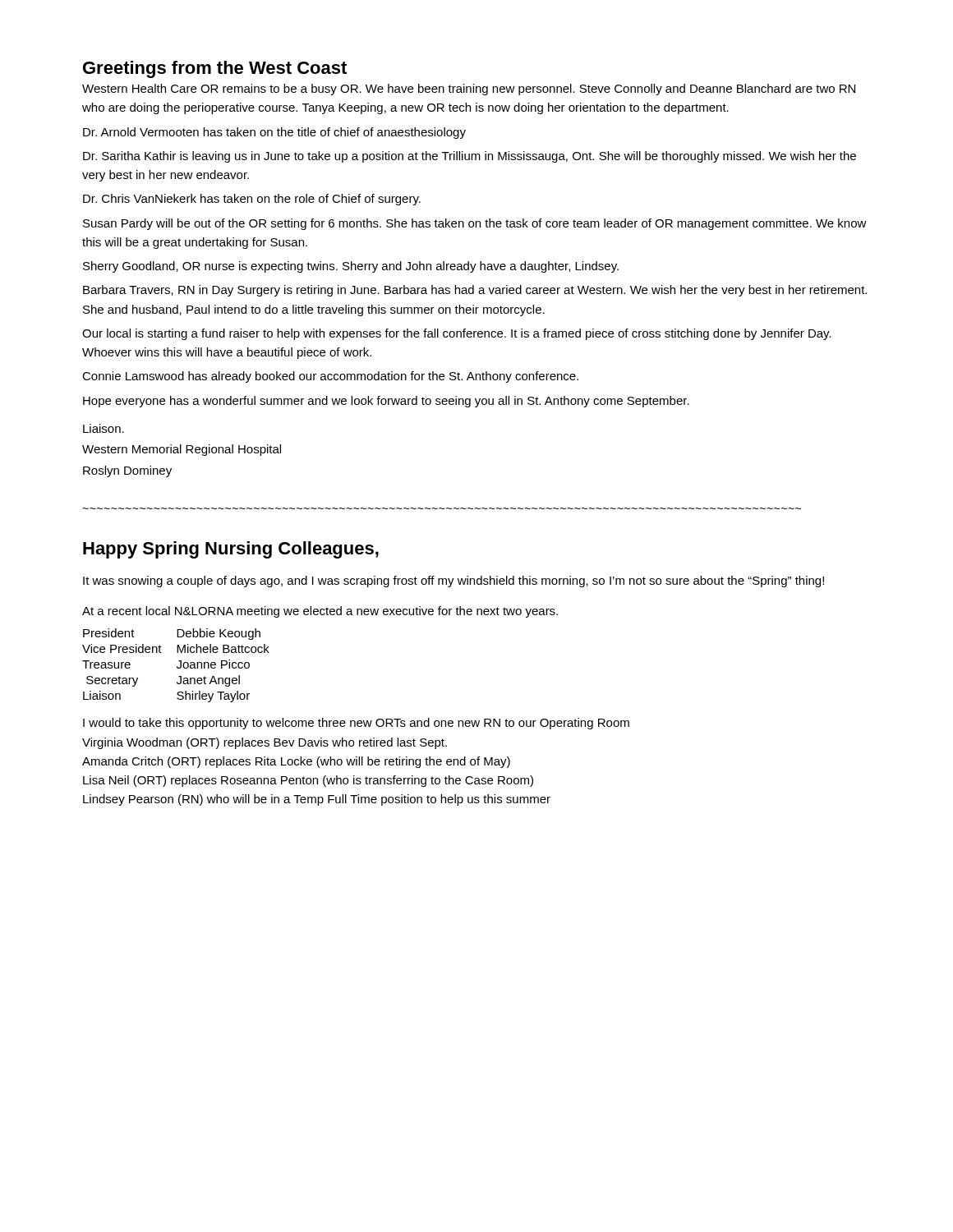The image size is (953, 1232).
Task: Point to the passage starting "Dr. Chris VanNiekerk has taken on the role"
Action: coord(252,199)
